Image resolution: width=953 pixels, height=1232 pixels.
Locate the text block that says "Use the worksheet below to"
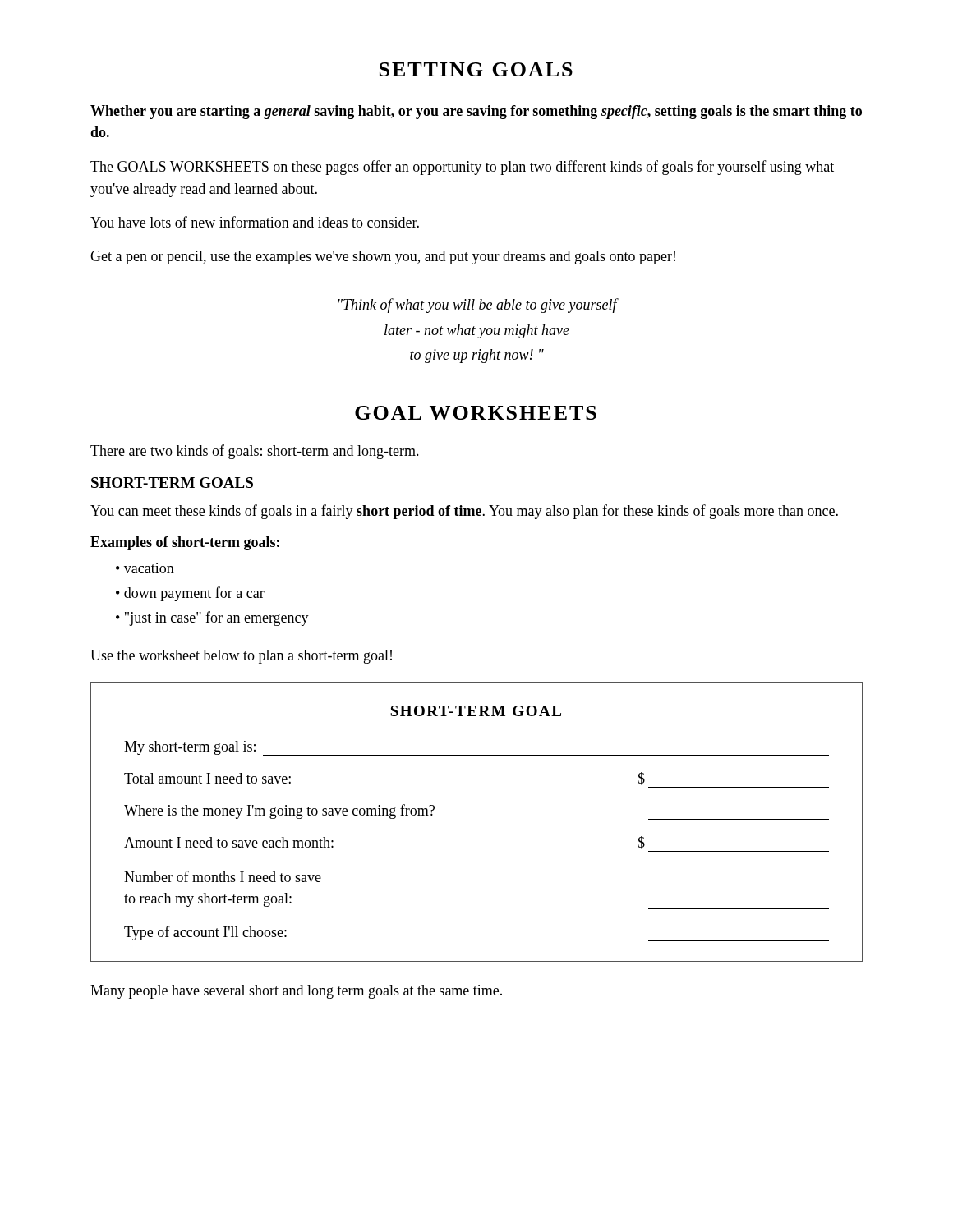tap(242, 655)
